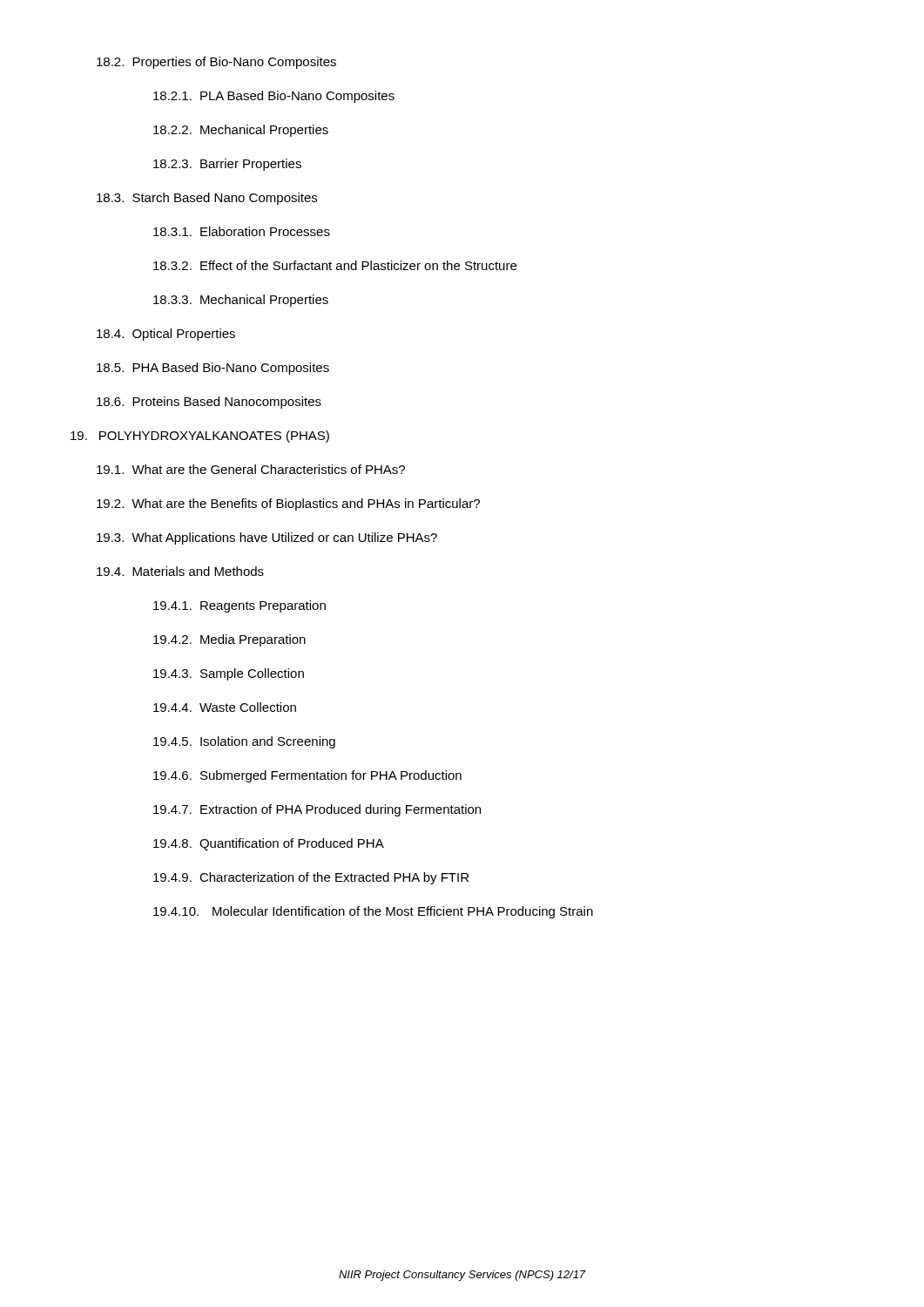Where is the passage that starts "19.3. What Applications have"?

coord(267,538)
